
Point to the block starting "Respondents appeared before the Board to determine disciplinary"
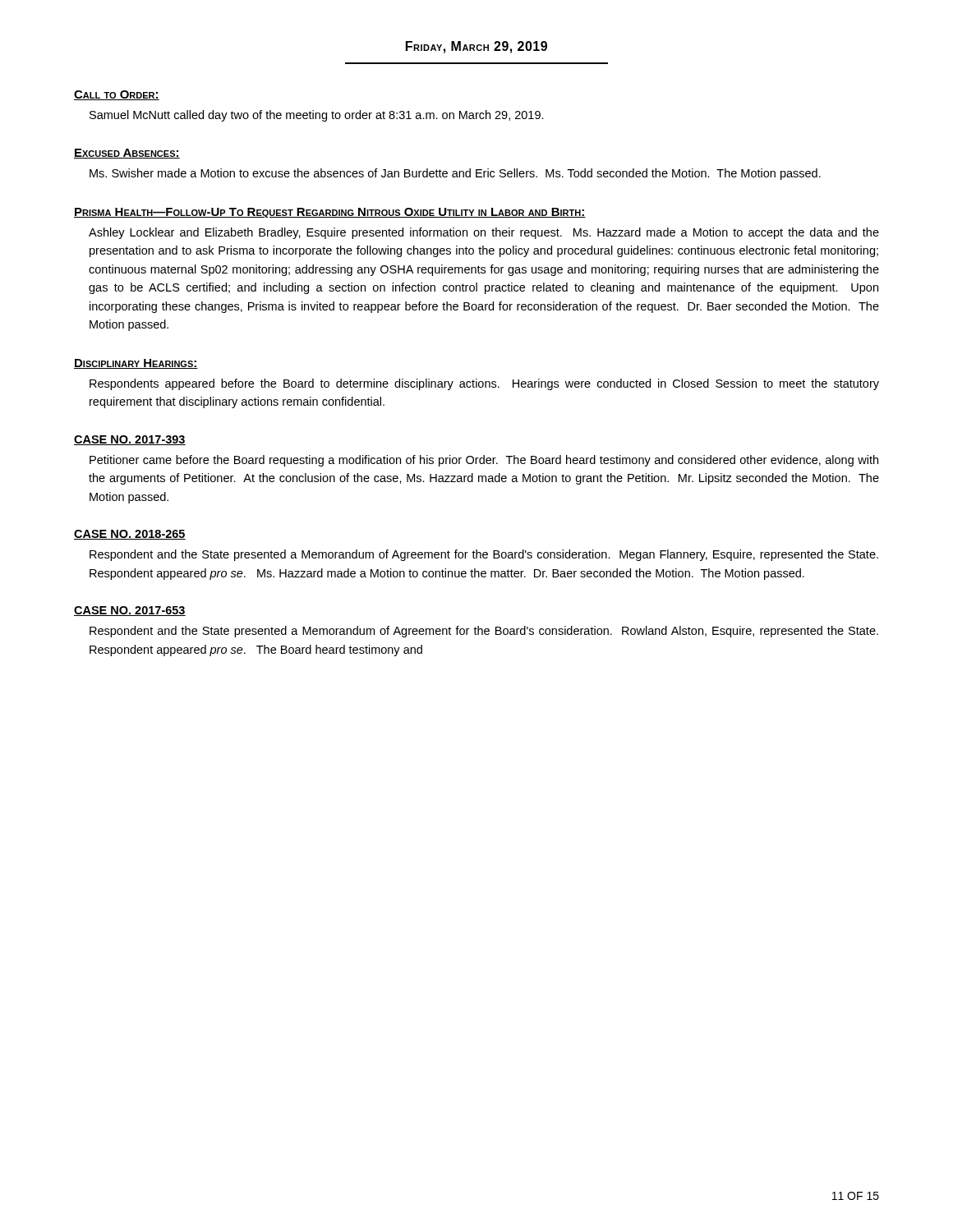pos(484,393)
